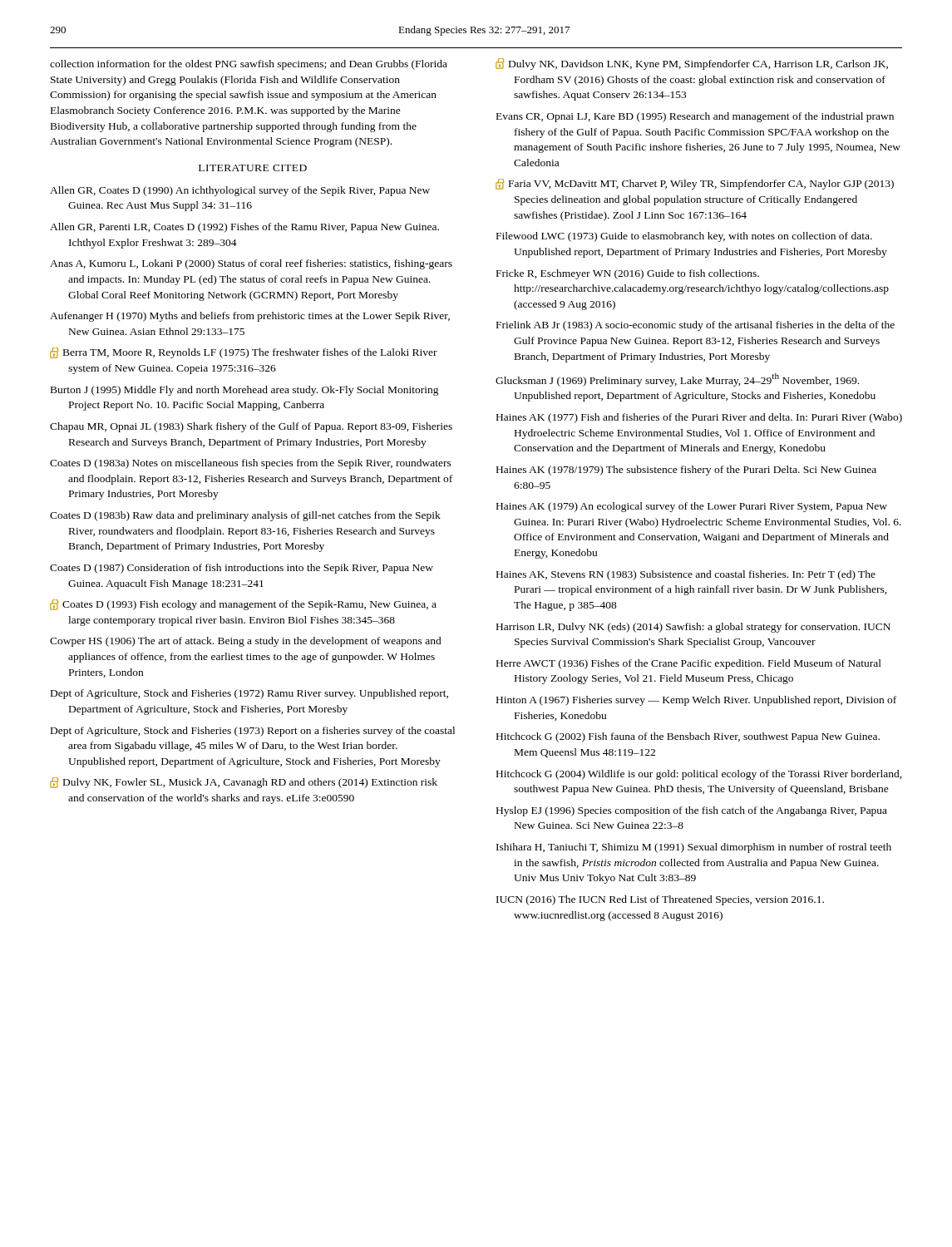This screenshot has height=1247, width=952.
Task: Navigate to the block starting "Coates D (1983a) Notes"
Action: 251,478
